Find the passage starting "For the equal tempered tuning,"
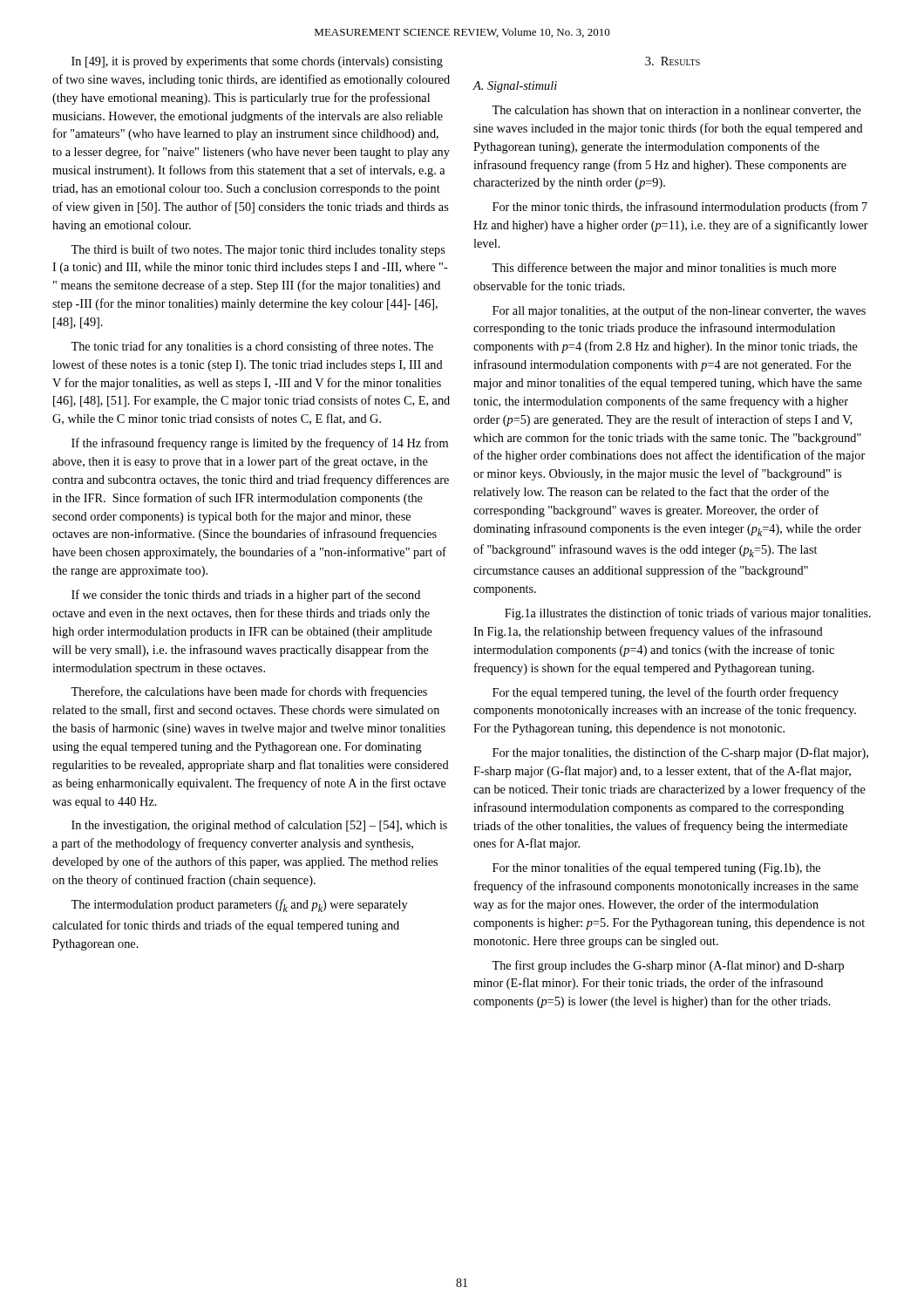924x1308 pixels. tap(665, 710)
